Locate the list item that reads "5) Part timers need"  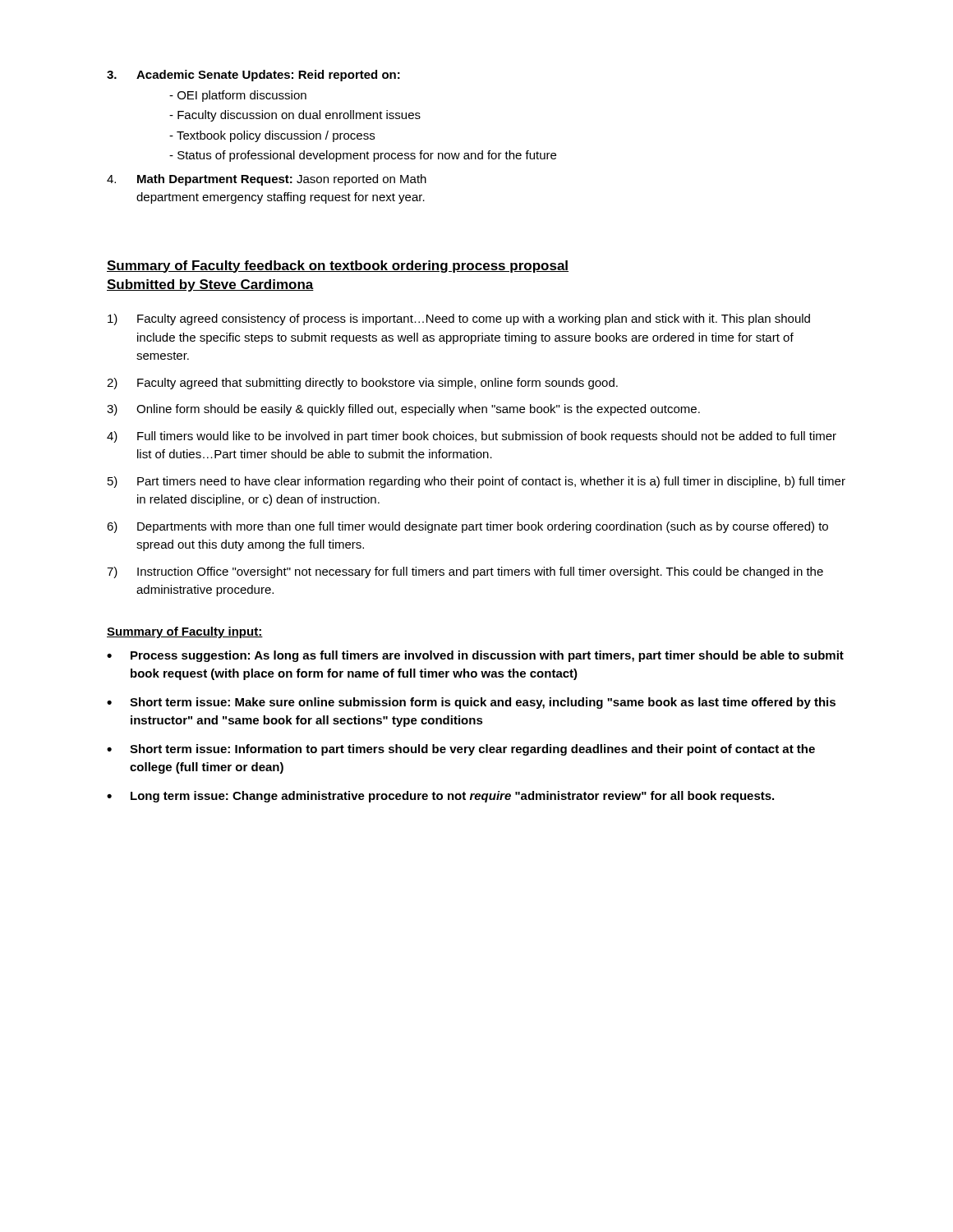pos(476,490)
